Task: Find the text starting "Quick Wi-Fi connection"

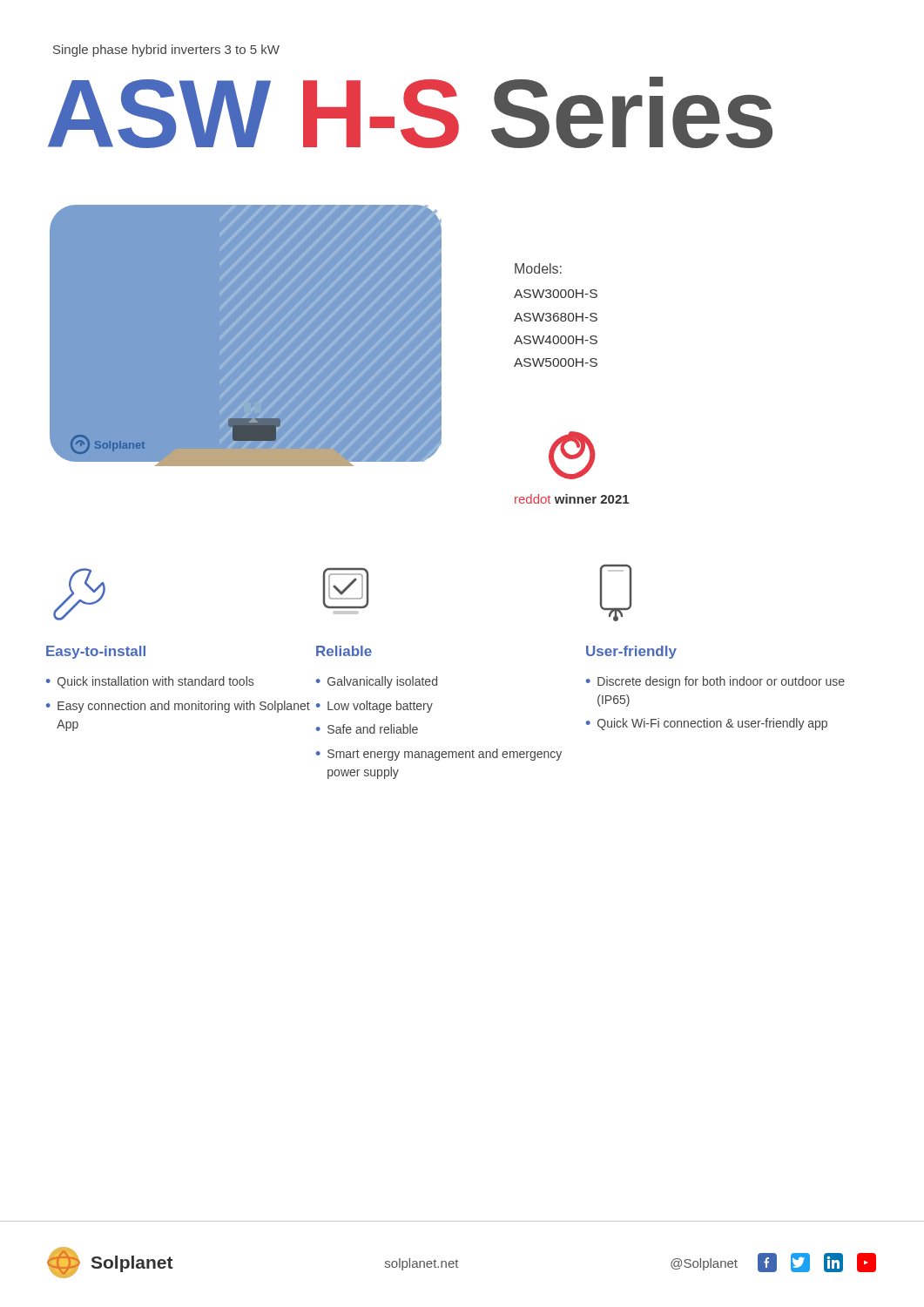Action: click(x=712, y=724)
